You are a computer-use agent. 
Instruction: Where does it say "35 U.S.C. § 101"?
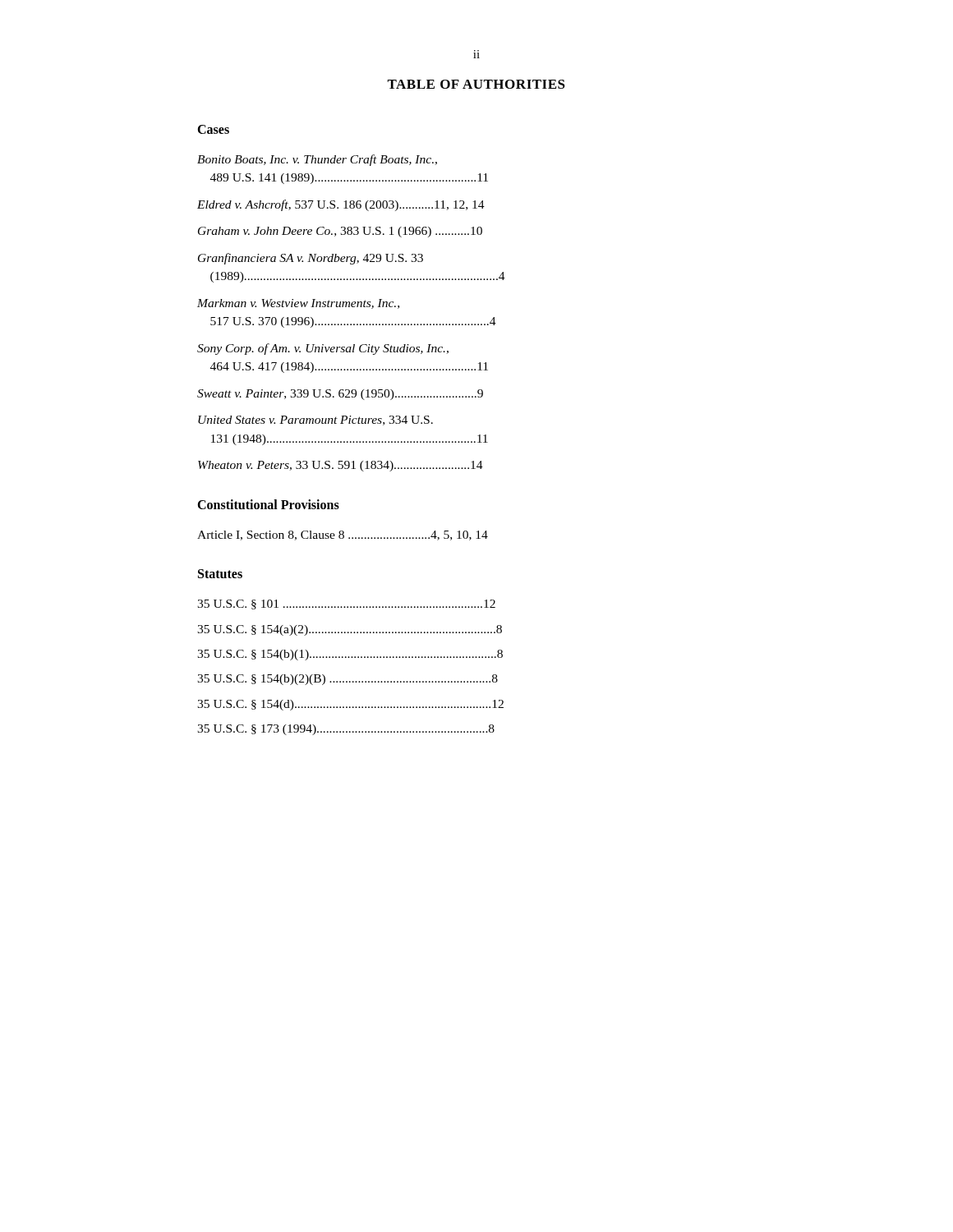[x=346, y=603]
